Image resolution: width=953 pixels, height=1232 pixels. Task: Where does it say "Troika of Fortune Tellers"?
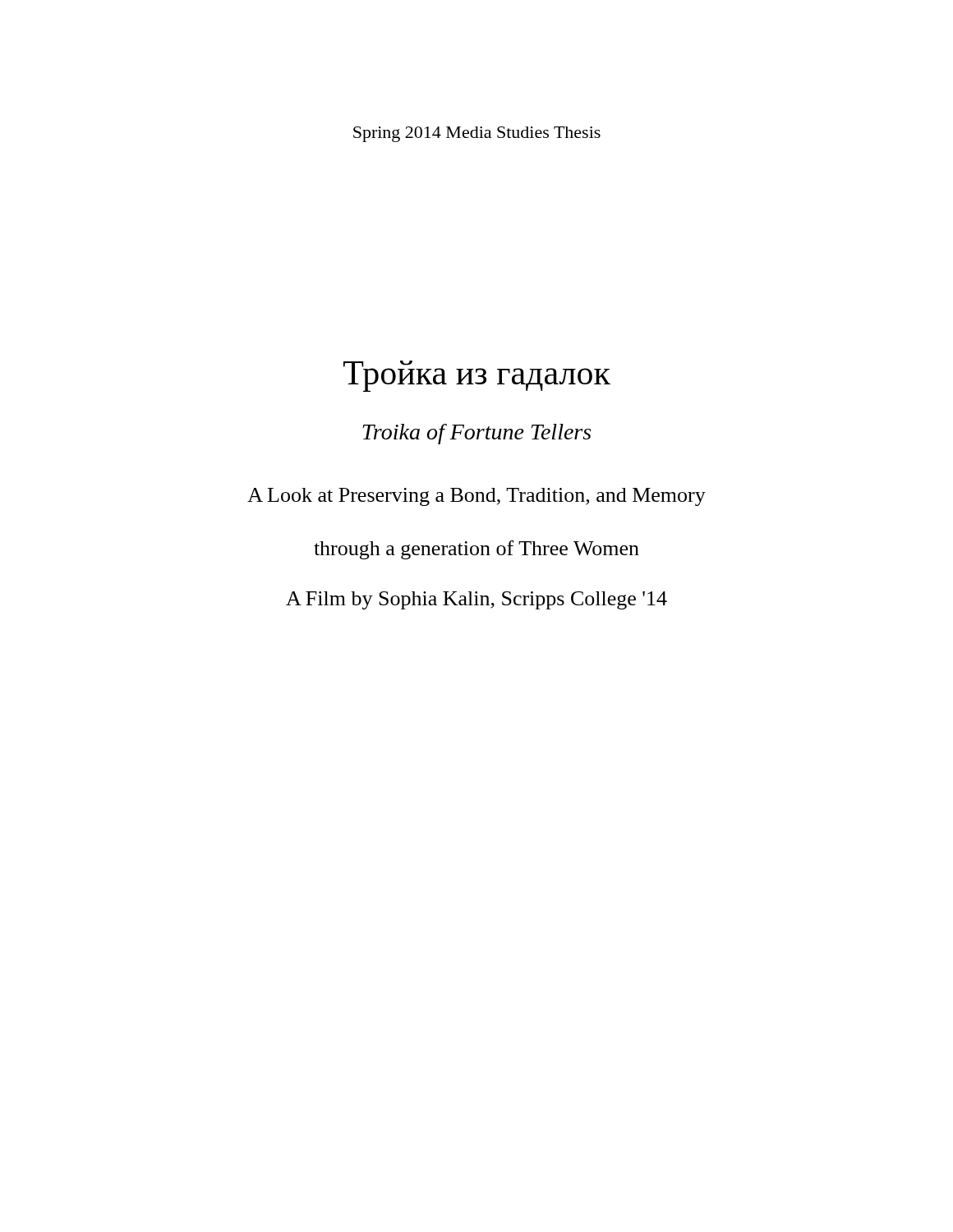[x=476, y=432]
